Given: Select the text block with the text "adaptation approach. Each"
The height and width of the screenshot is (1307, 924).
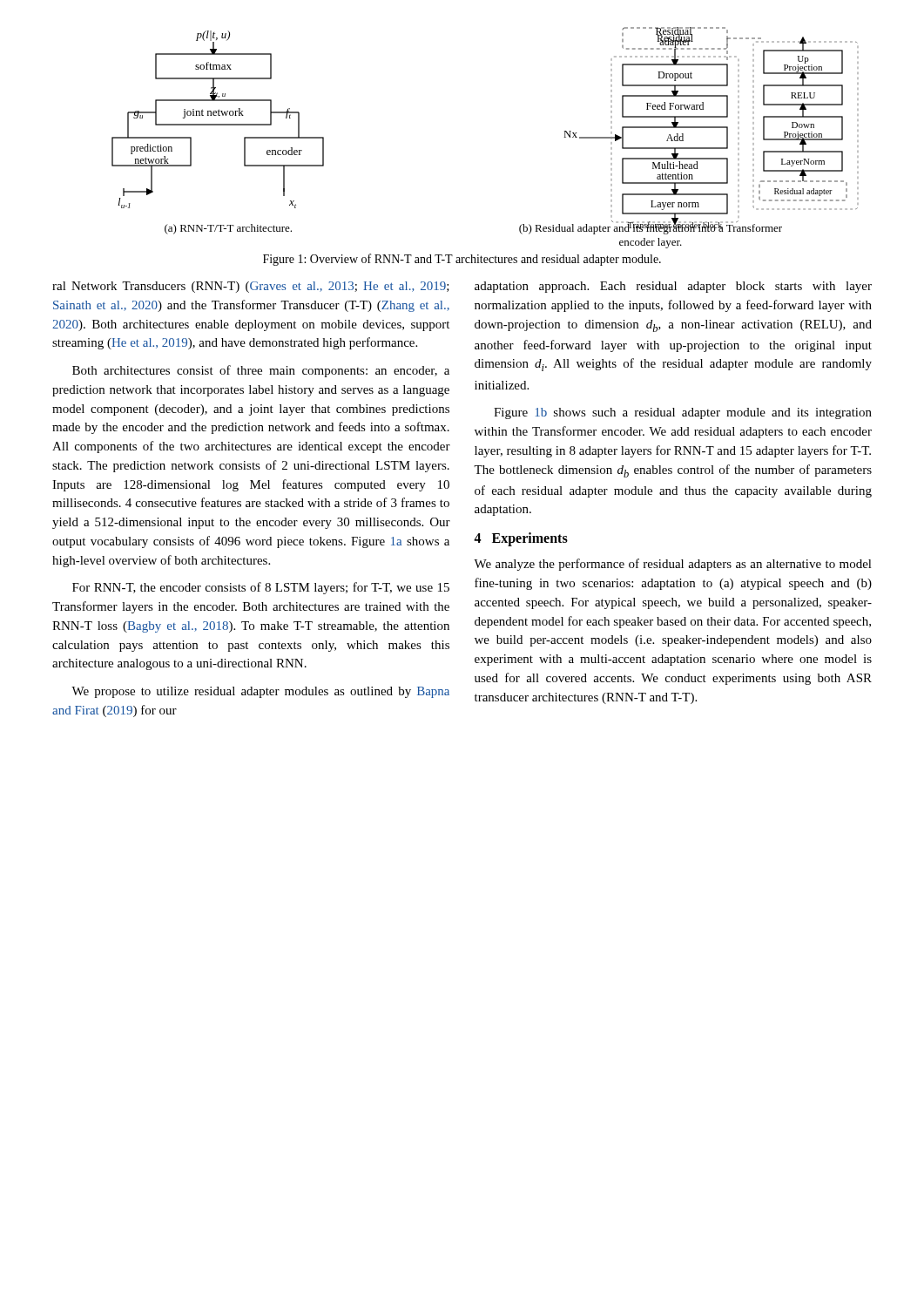Looking at the screenshot, I should coord(673,398).
